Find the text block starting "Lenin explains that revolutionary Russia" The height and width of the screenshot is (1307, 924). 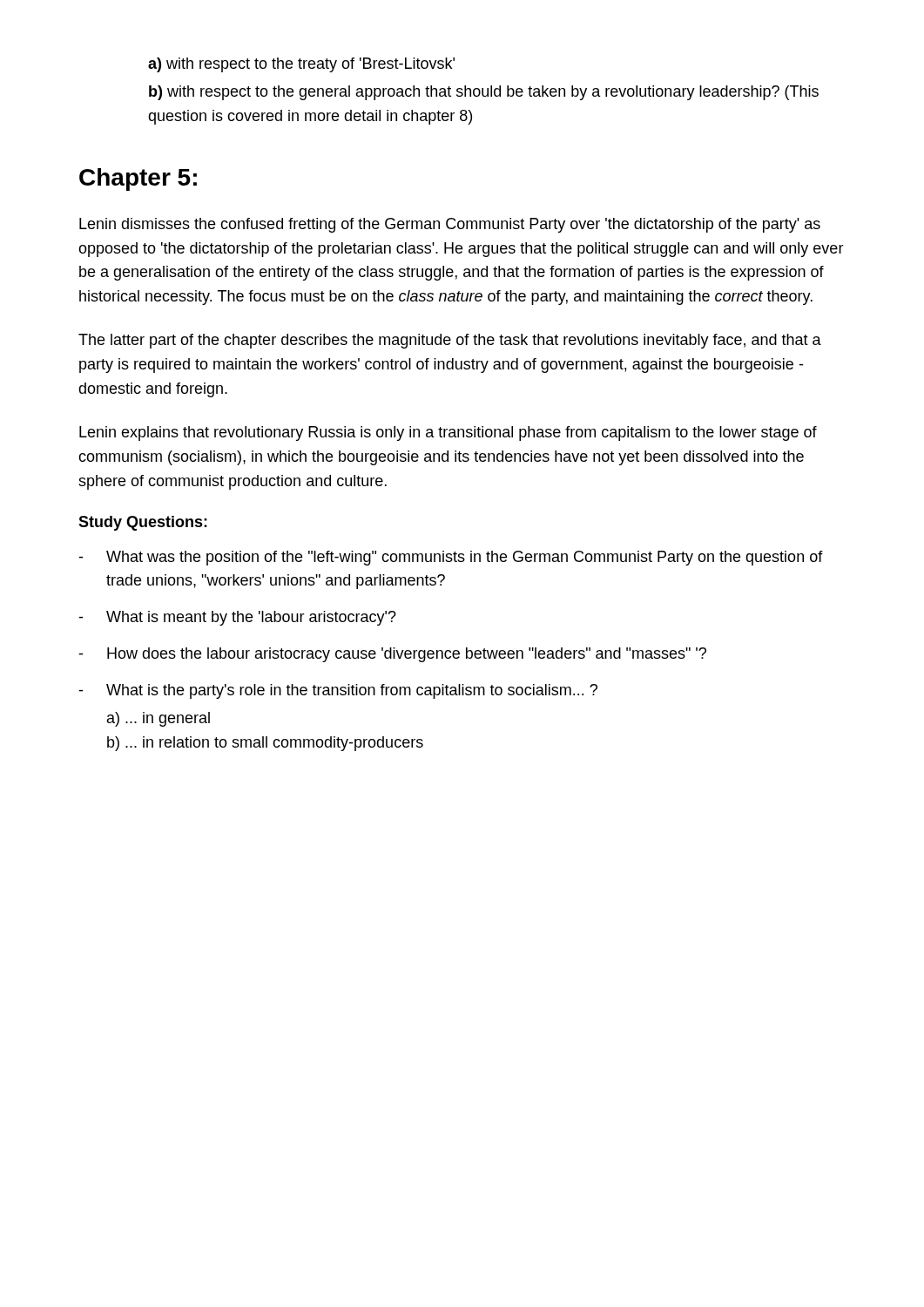447,456
